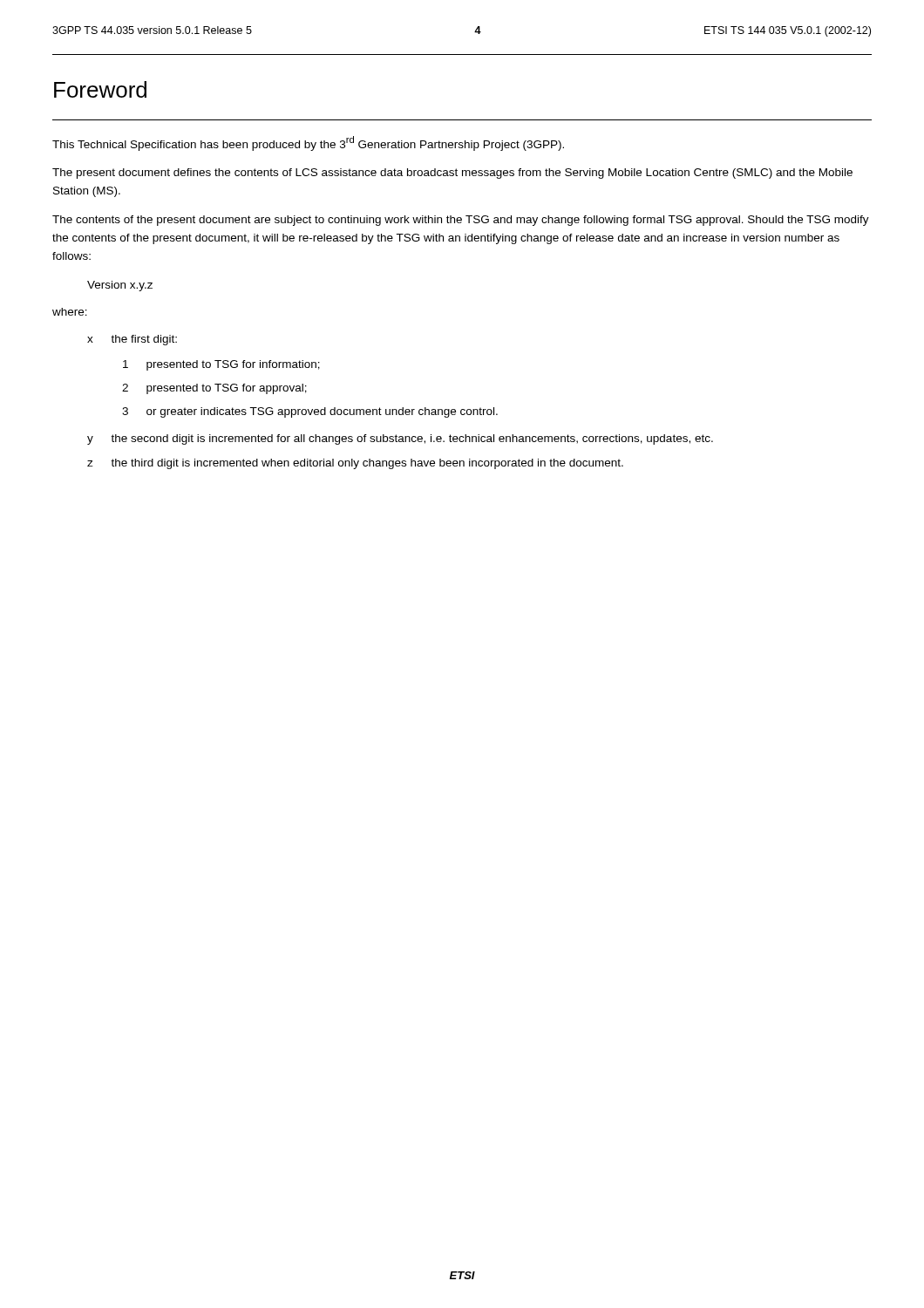This screenshot has height=1308, width=924.
Task: Select the element starting "x the first digit:"
Action: (x=133, y=339)
